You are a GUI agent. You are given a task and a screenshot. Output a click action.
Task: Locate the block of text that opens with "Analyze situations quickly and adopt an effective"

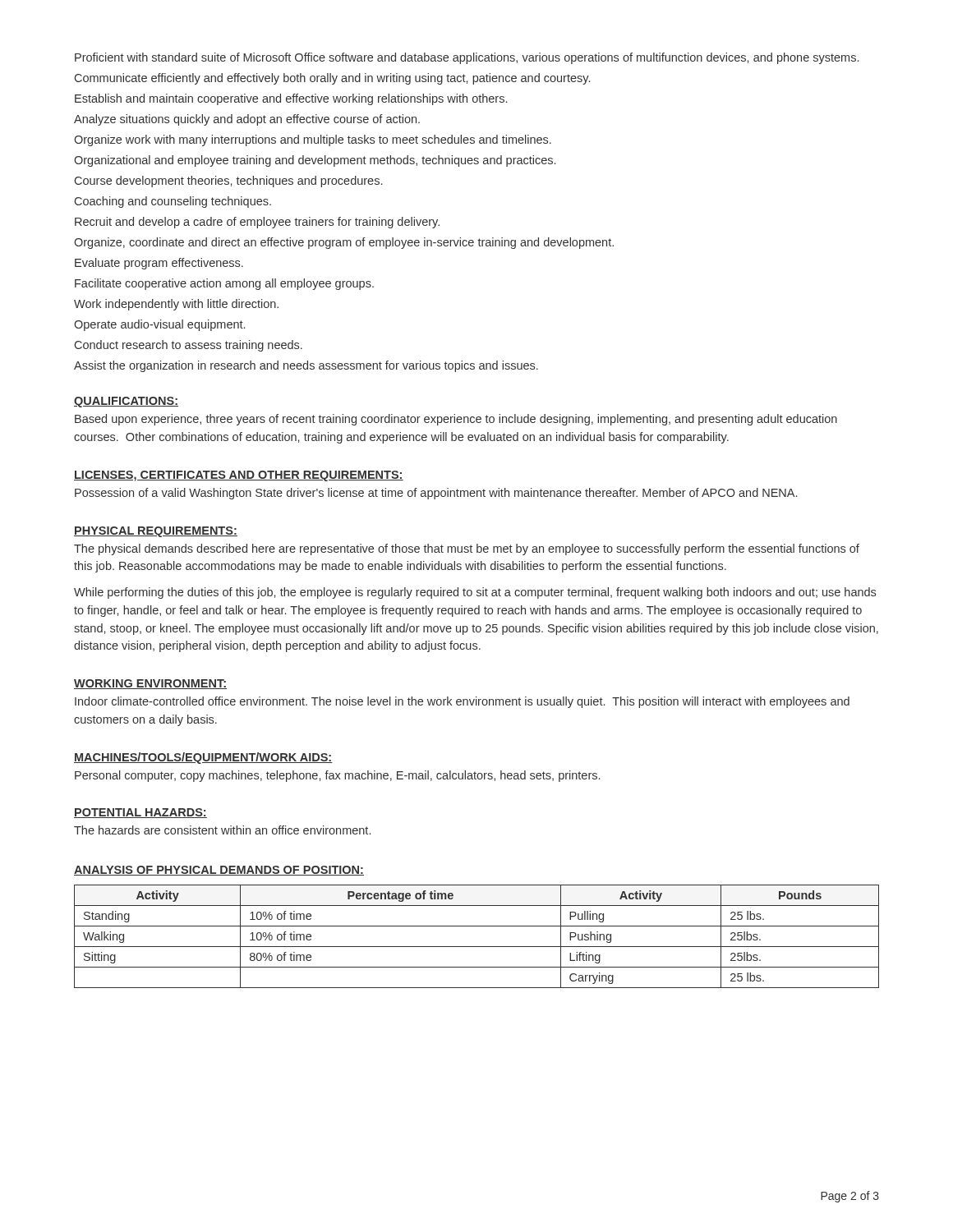point(247,119)
